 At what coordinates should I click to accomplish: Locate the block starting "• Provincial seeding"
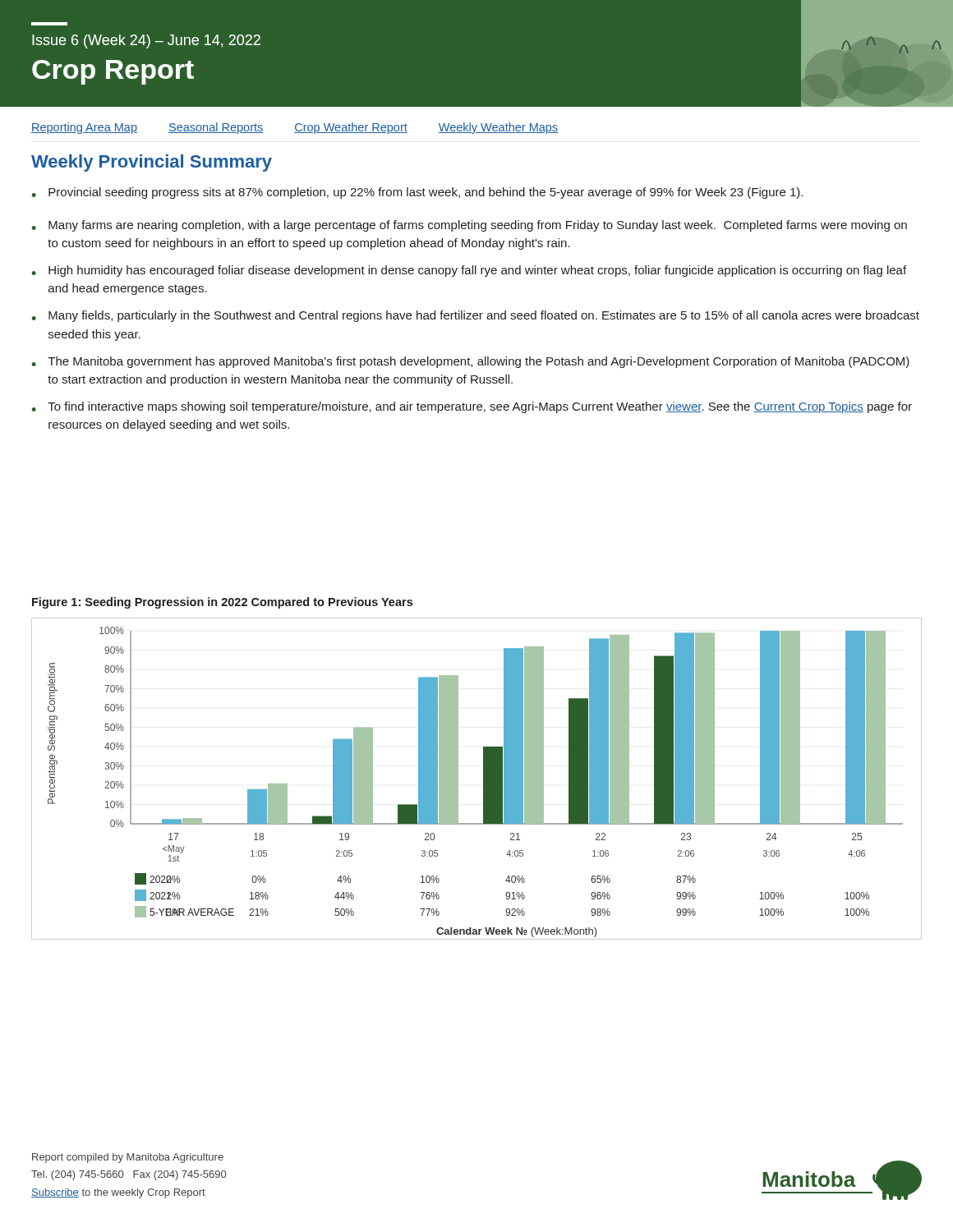click(418, 195)
